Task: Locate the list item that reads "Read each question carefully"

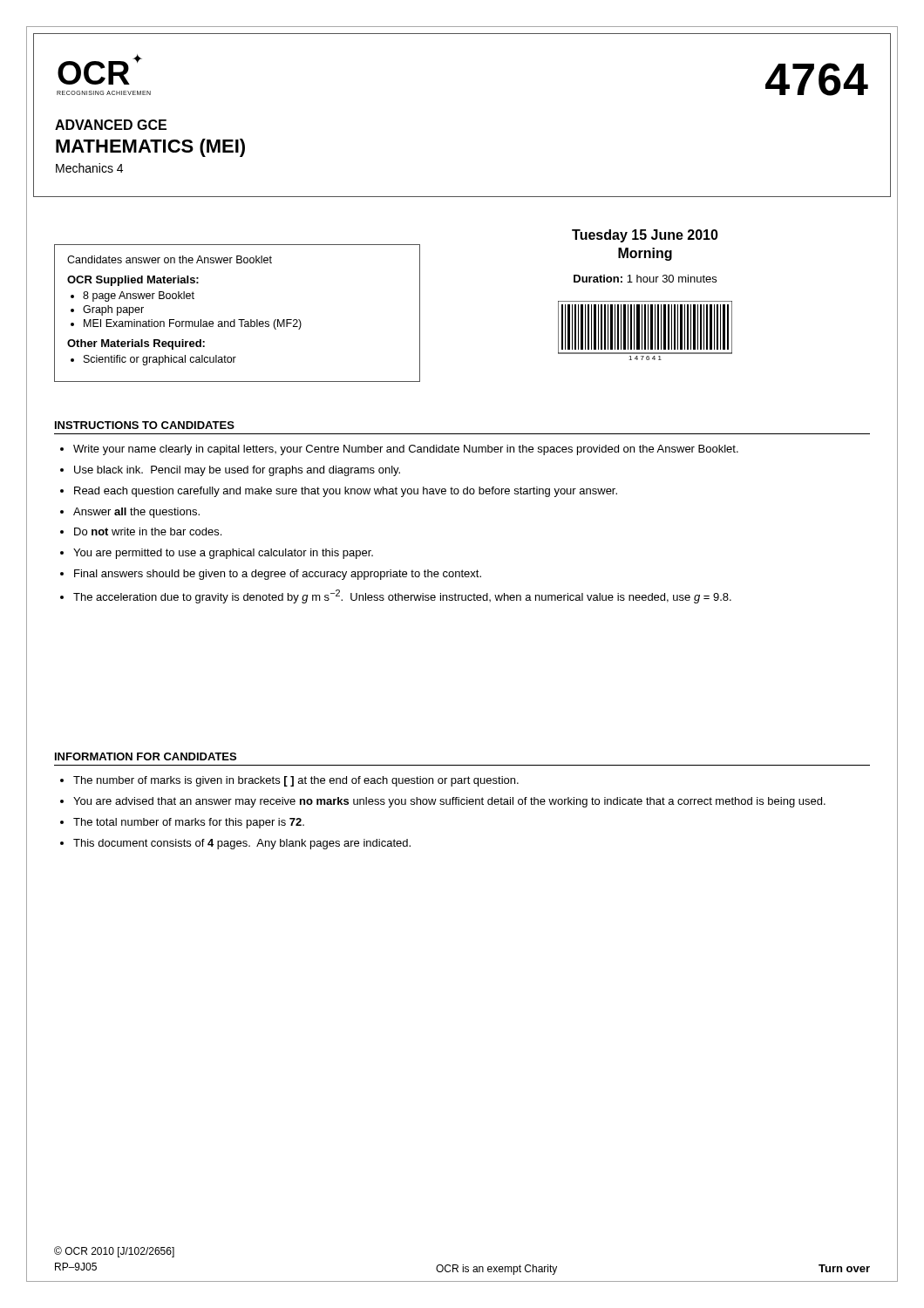Action: click(346, 490)
